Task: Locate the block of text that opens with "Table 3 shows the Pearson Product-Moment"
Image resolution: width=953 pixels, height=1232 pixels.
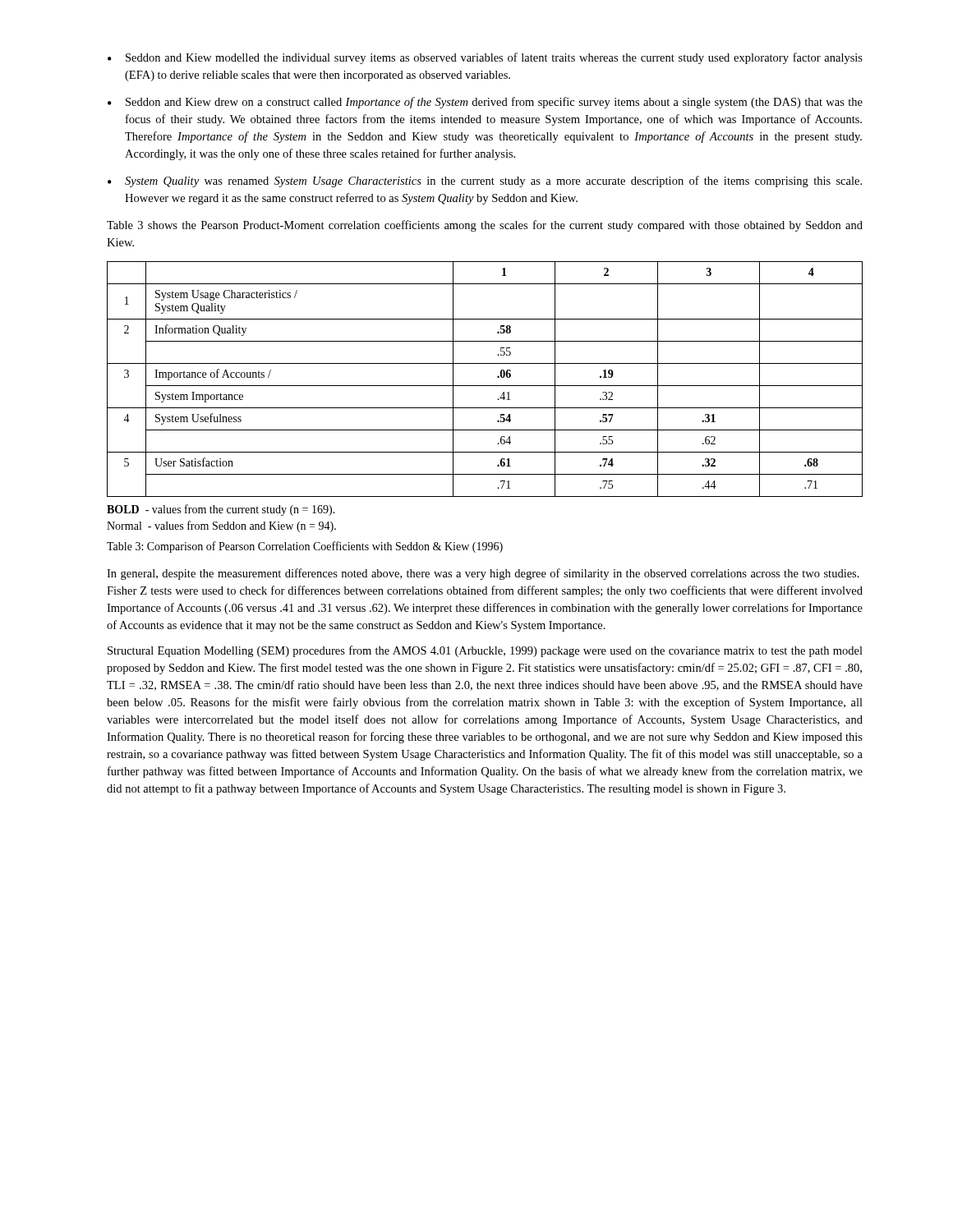Action: [x=485, y=234]
